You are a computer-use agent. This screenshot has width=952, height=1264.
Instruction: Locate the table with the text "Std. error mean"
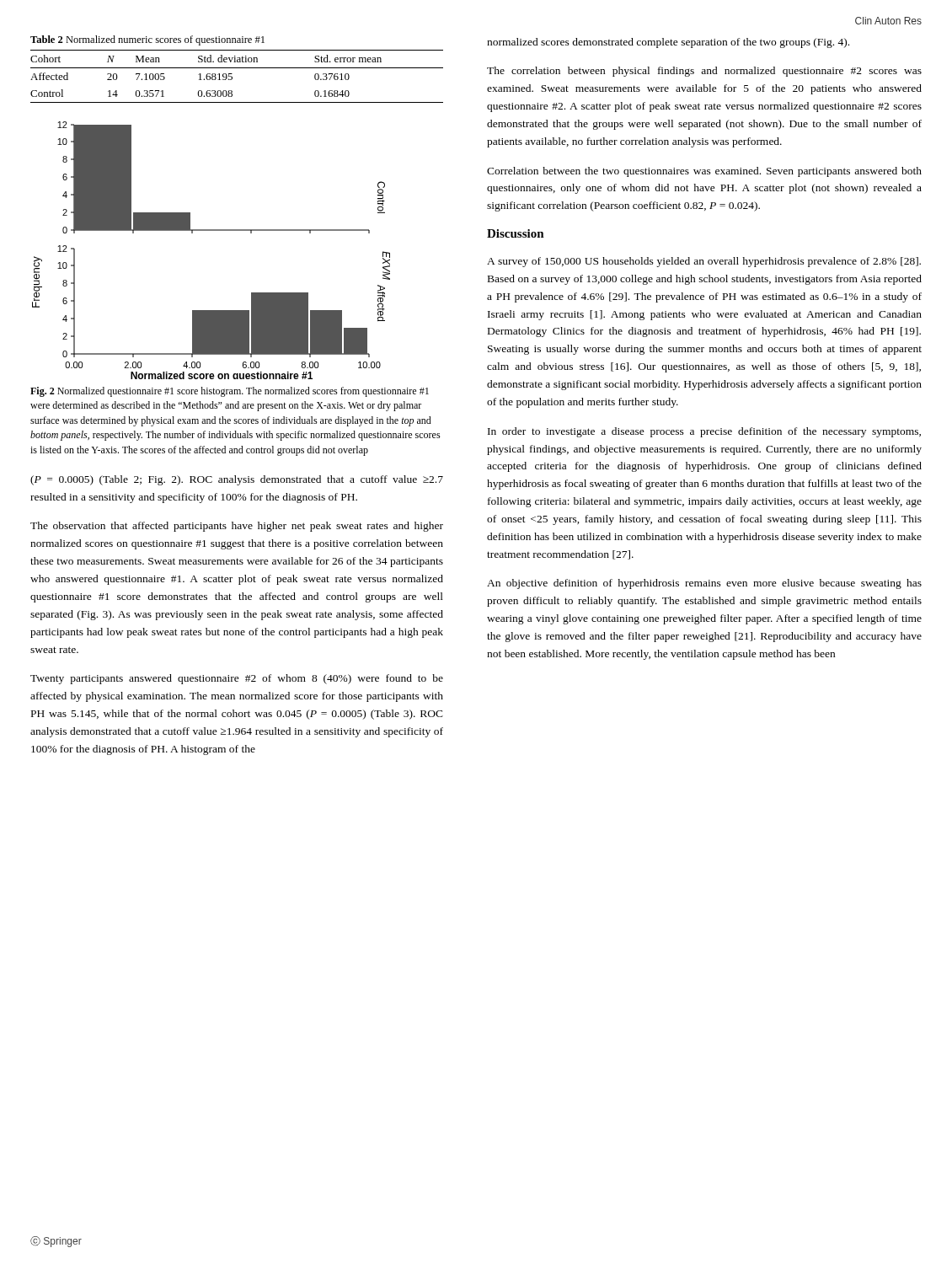[x=237, y=76]
